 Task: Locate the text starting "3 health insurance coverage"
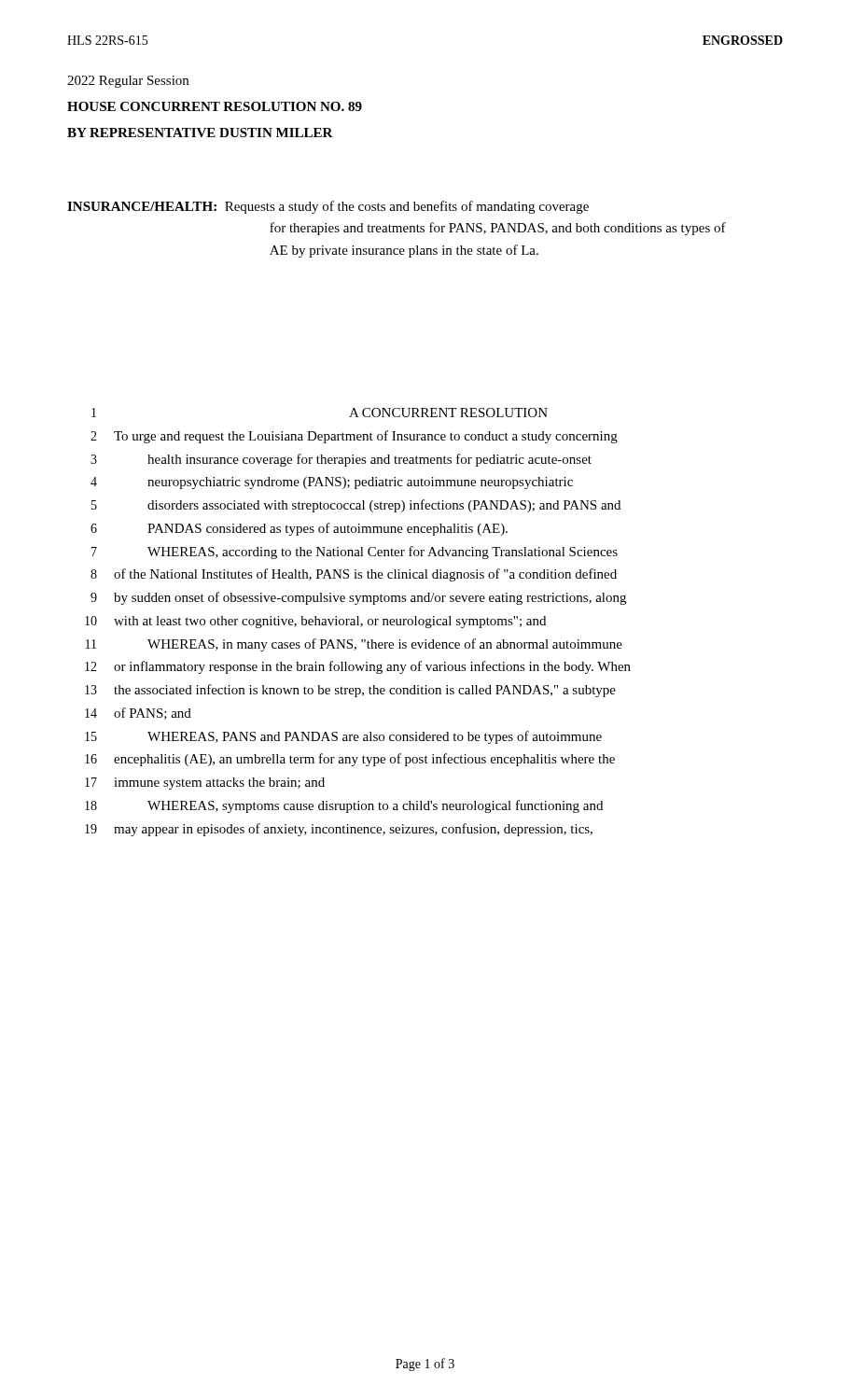coord(425,459)
